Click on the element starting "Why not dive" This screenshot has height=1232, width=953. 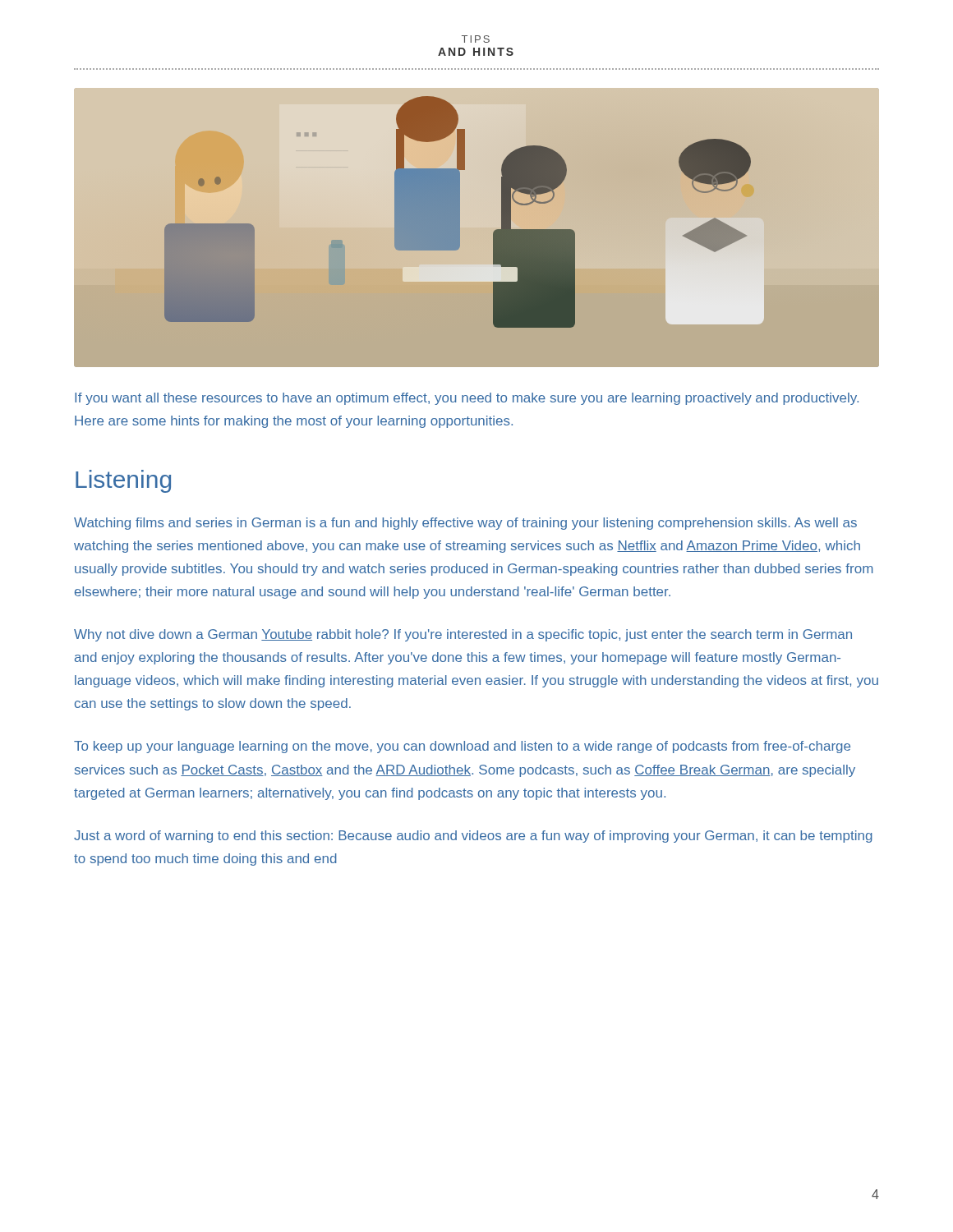tap(476, 669)
